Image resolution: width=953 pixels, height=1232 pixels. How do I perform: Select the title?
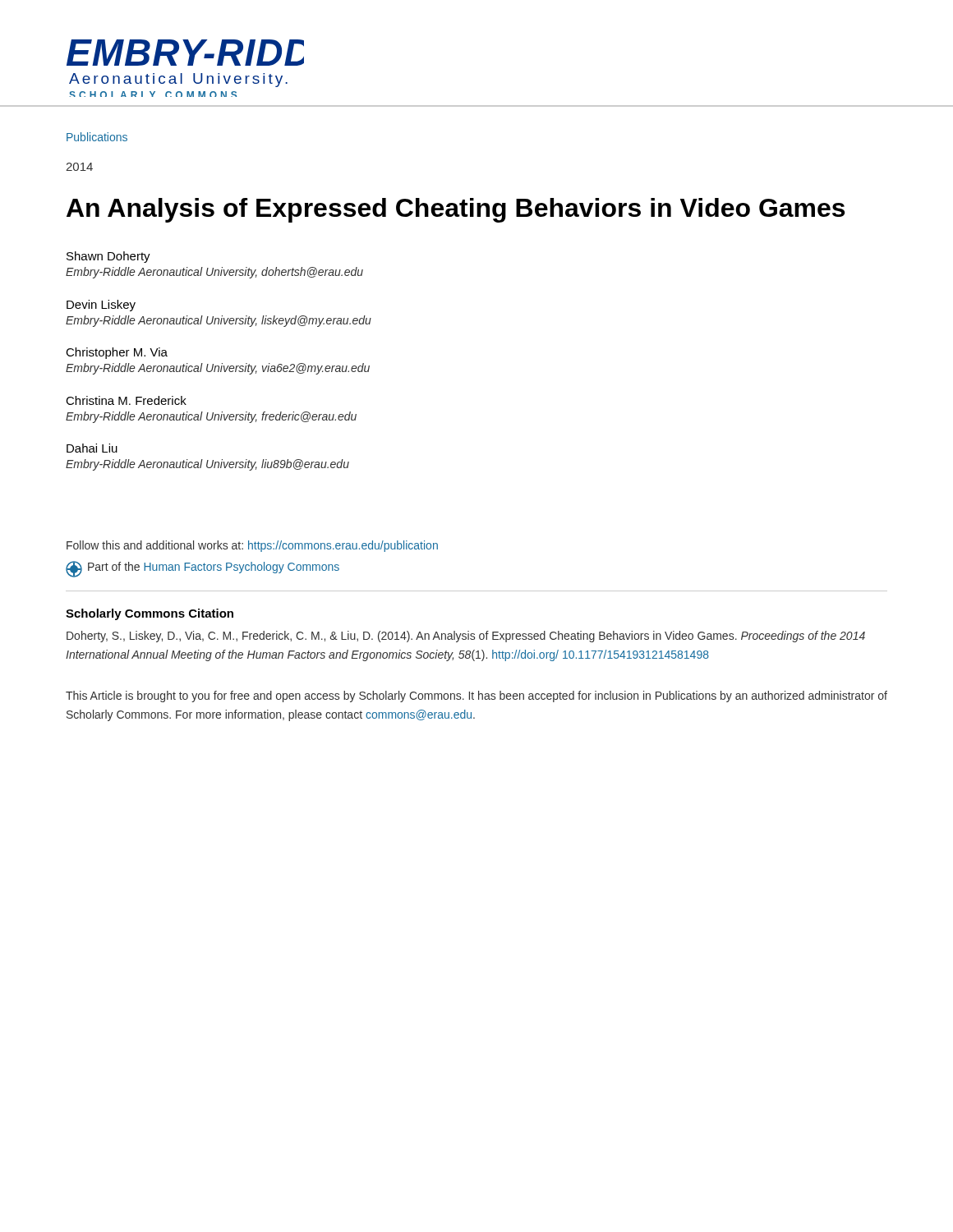pyautogui.click(x=456, y=208)
